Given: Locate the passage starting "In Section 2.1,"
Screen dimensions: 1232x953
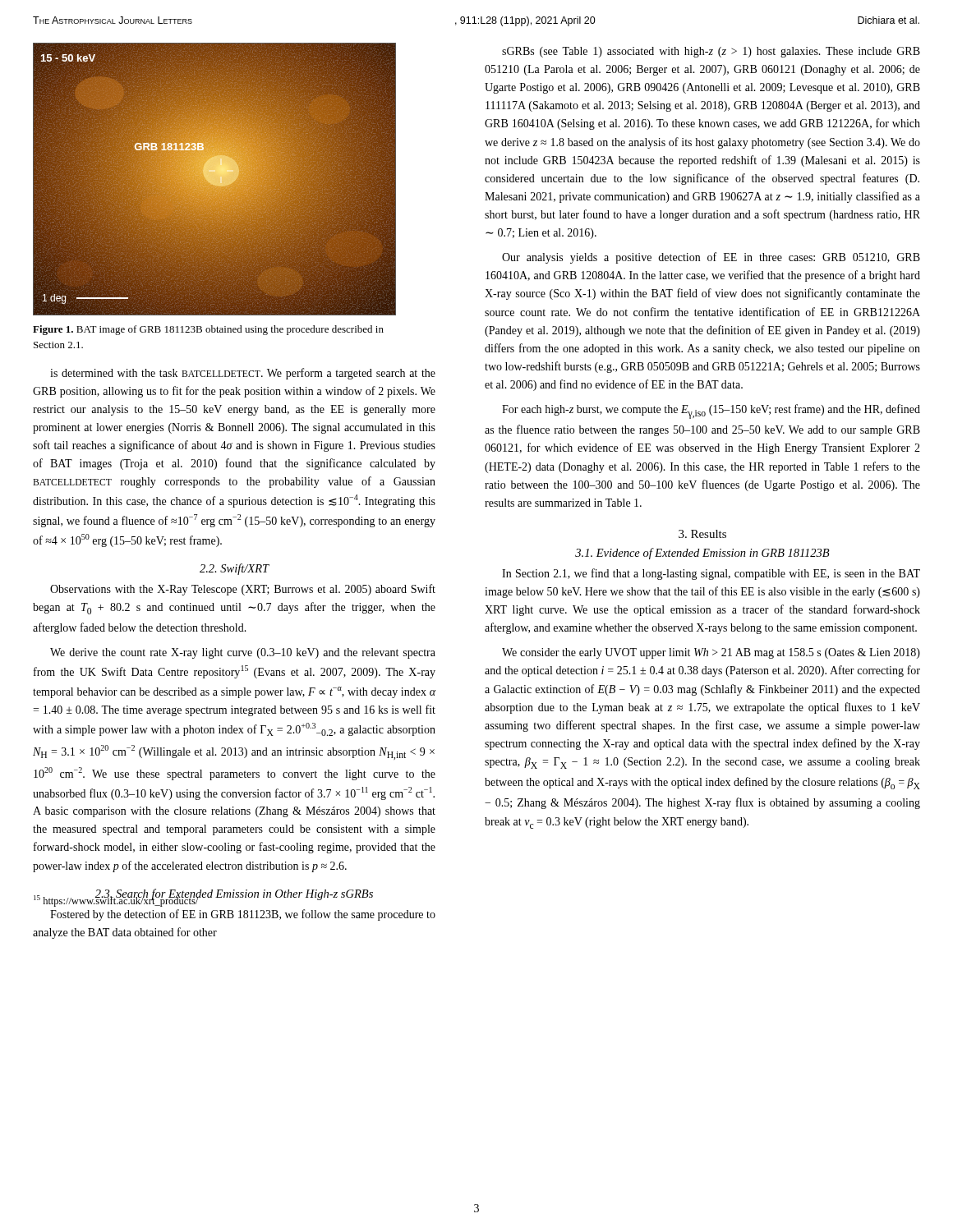Looking at the screenshot, I should (x=702, y=699).
